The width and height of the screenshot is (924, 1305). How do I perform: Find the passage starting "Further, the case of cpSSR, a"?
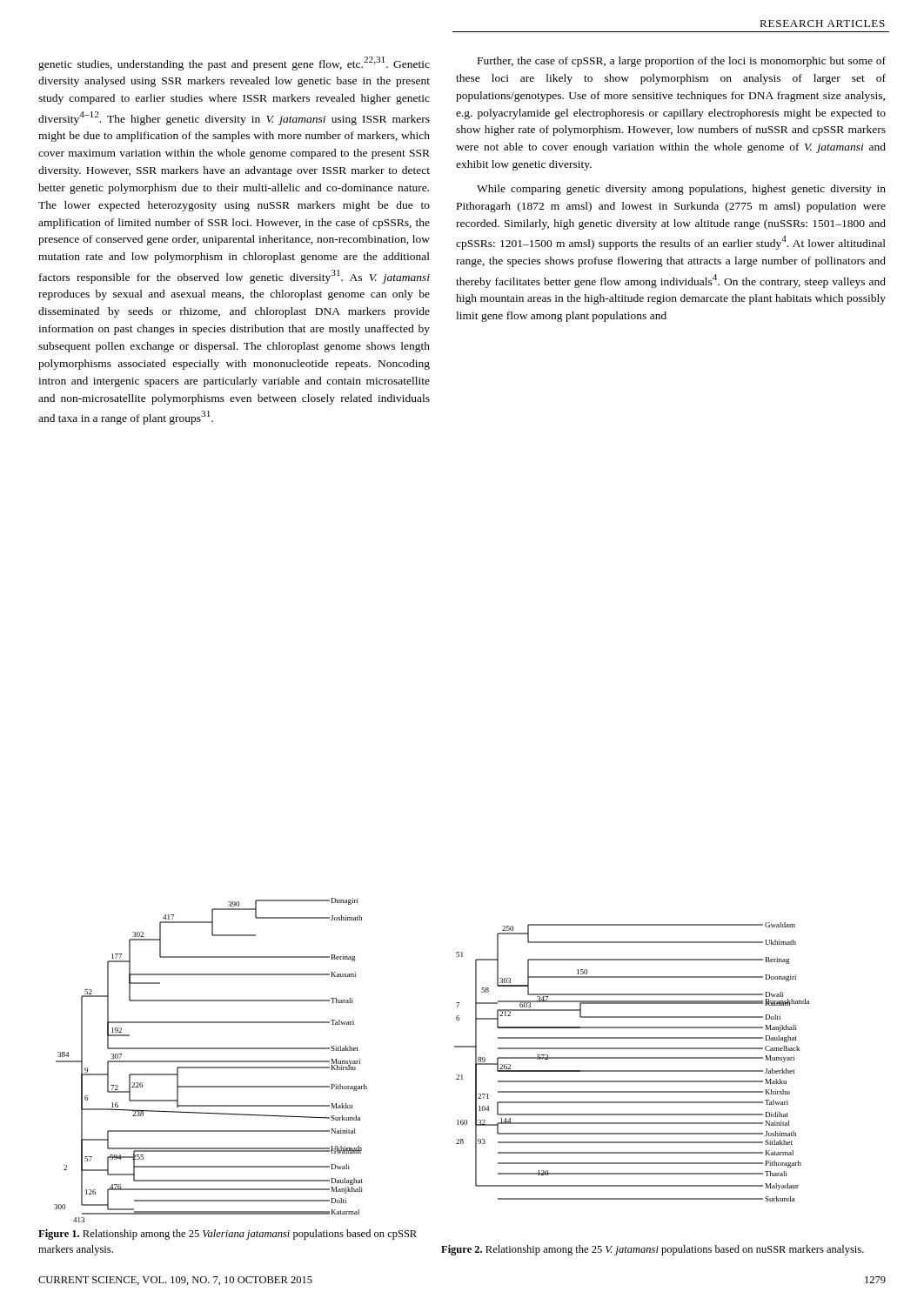pos(671,188)
